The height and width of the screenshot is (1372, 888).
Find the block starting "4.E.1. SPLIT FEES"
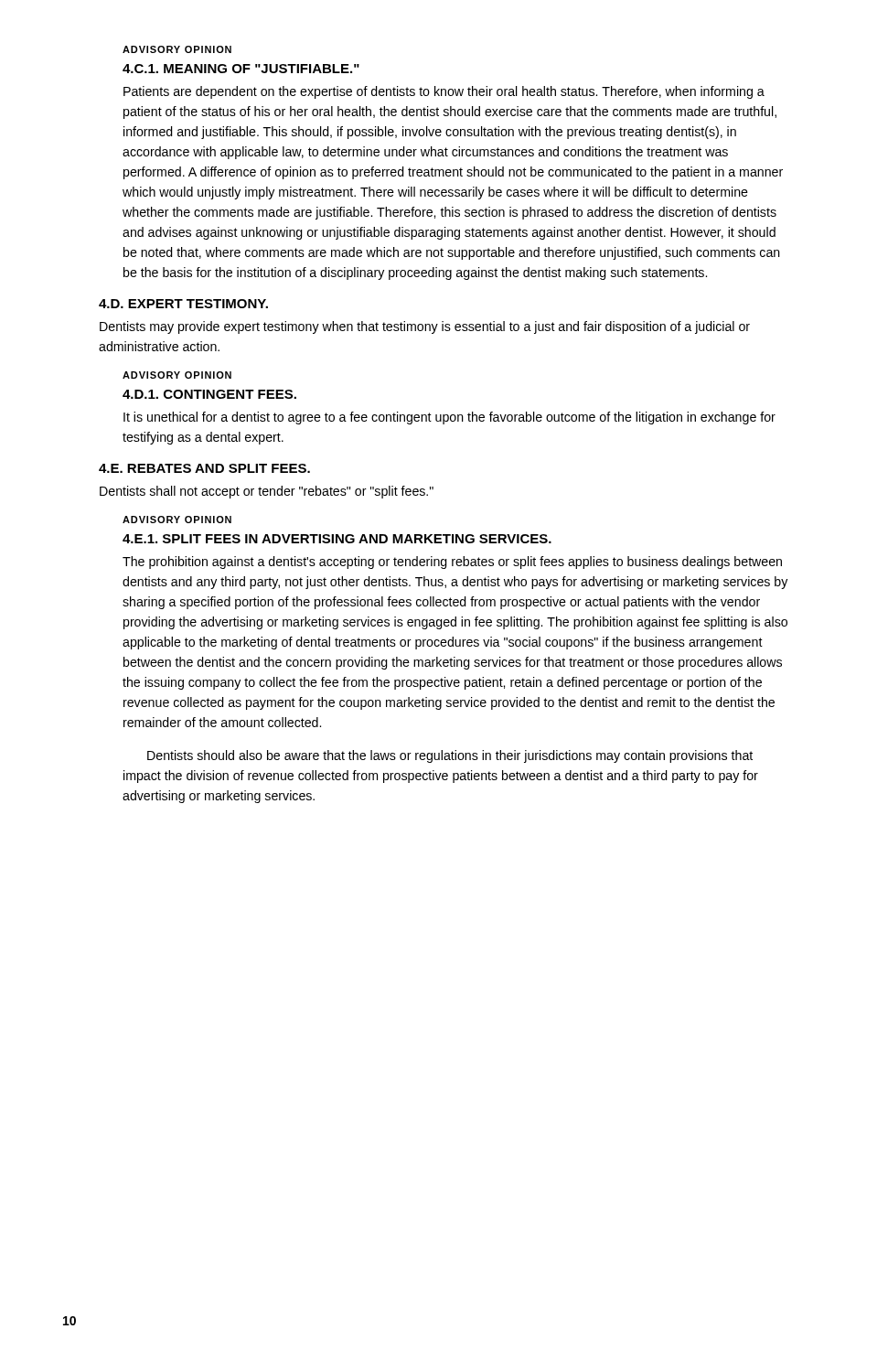(x=337, y=538)
